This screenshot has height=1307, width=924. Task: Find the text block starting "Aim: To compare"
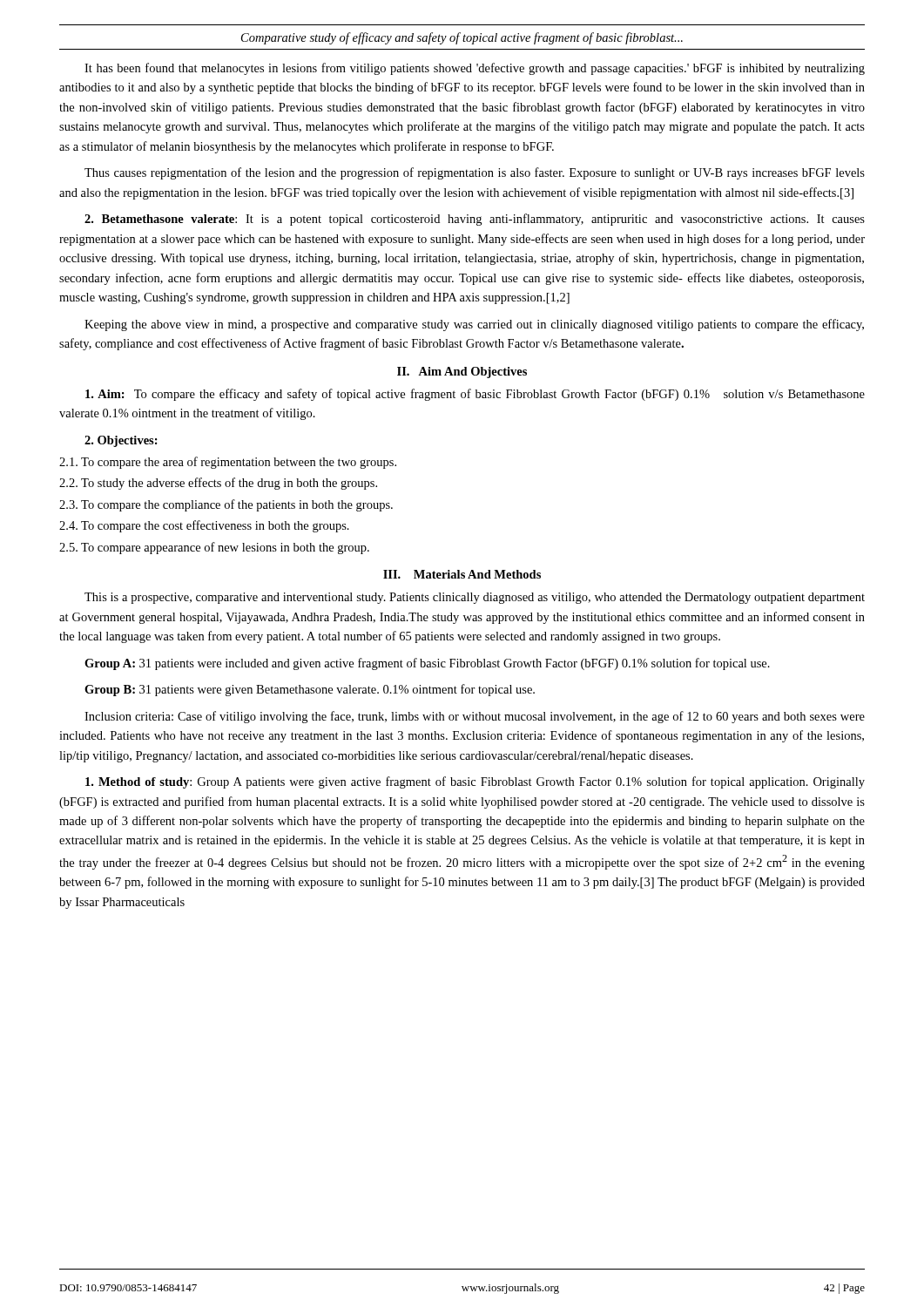click(462, 403)
